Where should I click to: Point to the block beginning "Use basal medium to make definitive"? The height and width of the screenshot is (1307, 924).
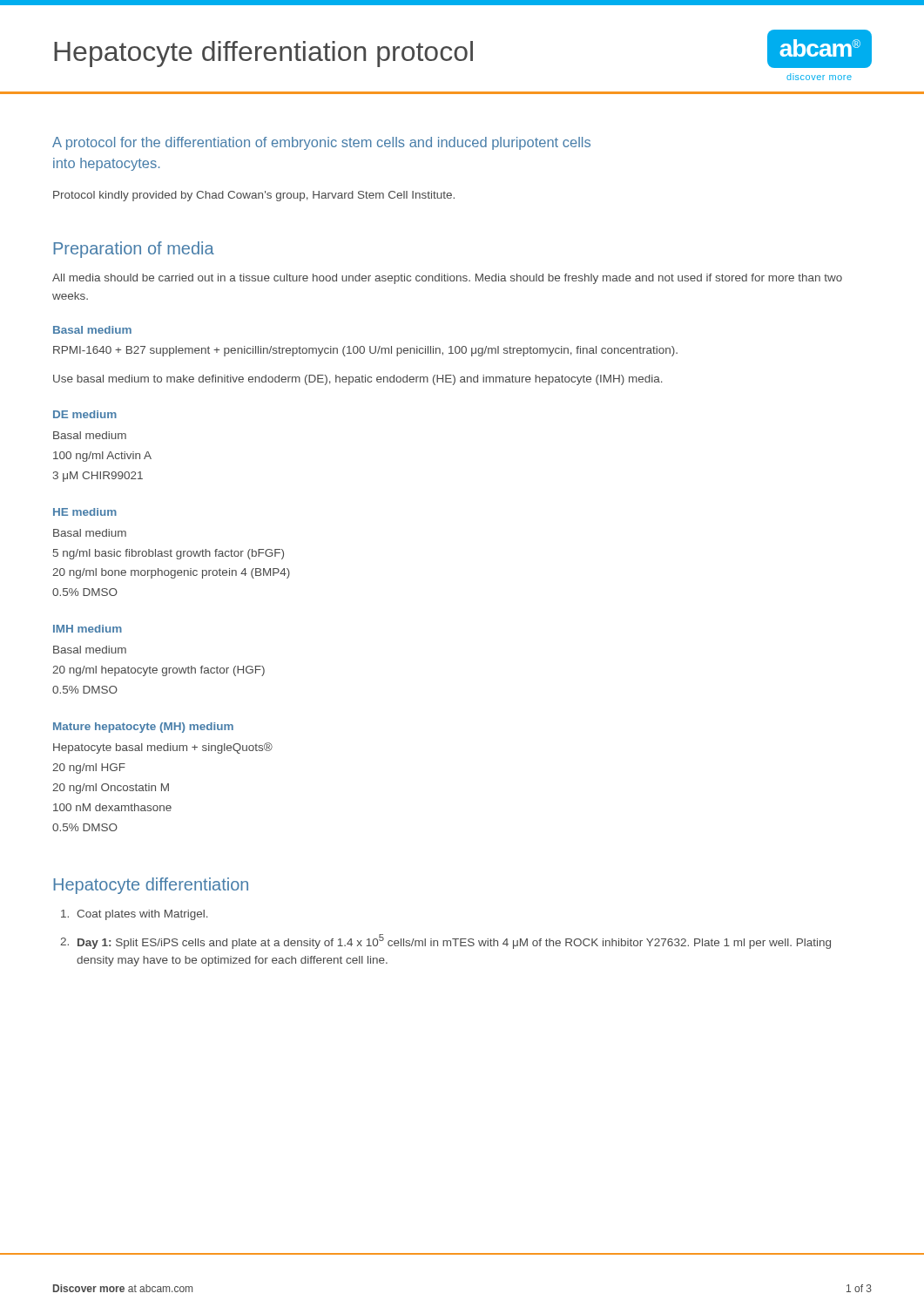358,379
